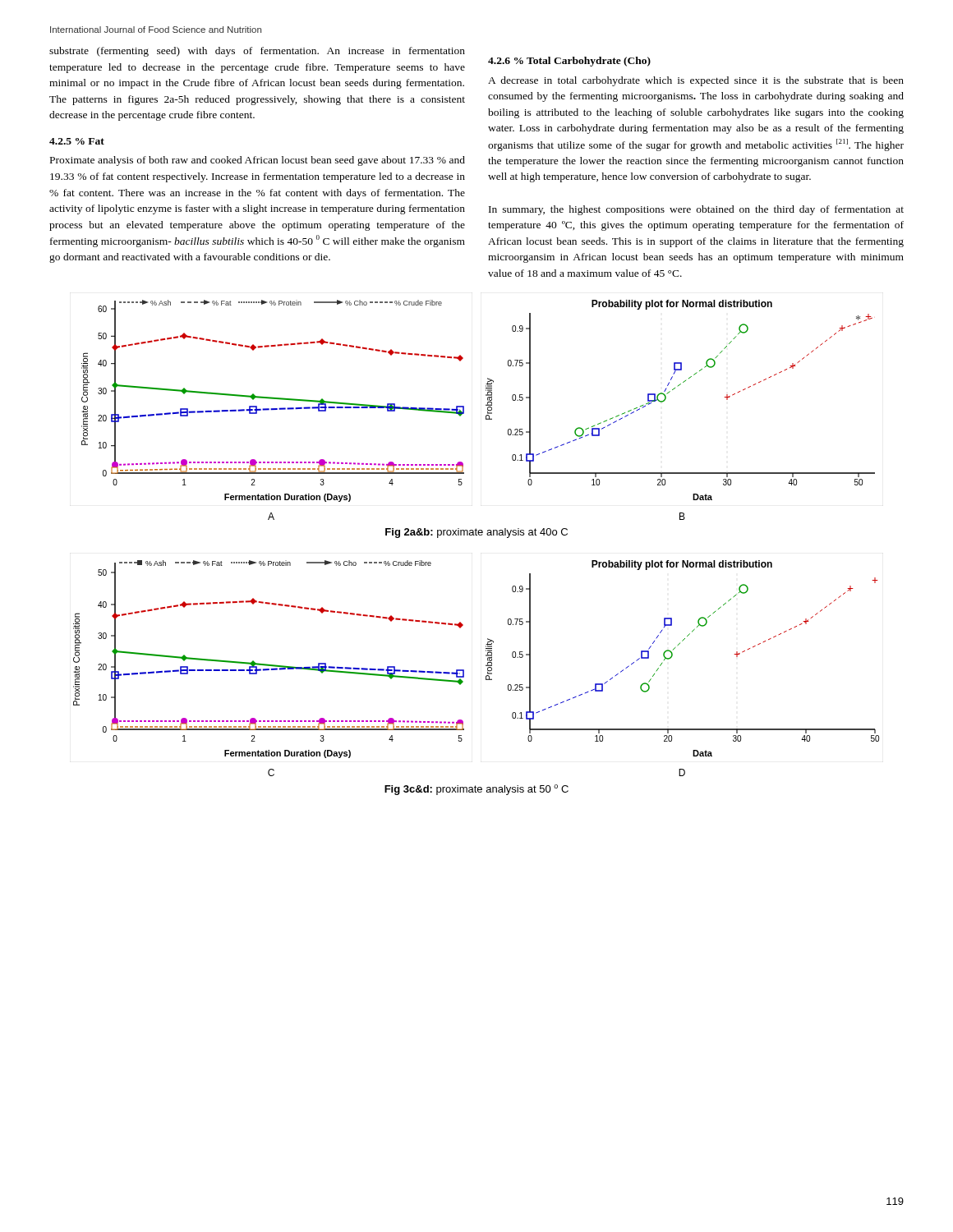The width and height of the screenshot is (953, 1232).
Task: Locate the text block with the text "2.6 % Total Carbohydrate"
Action: 696,166
